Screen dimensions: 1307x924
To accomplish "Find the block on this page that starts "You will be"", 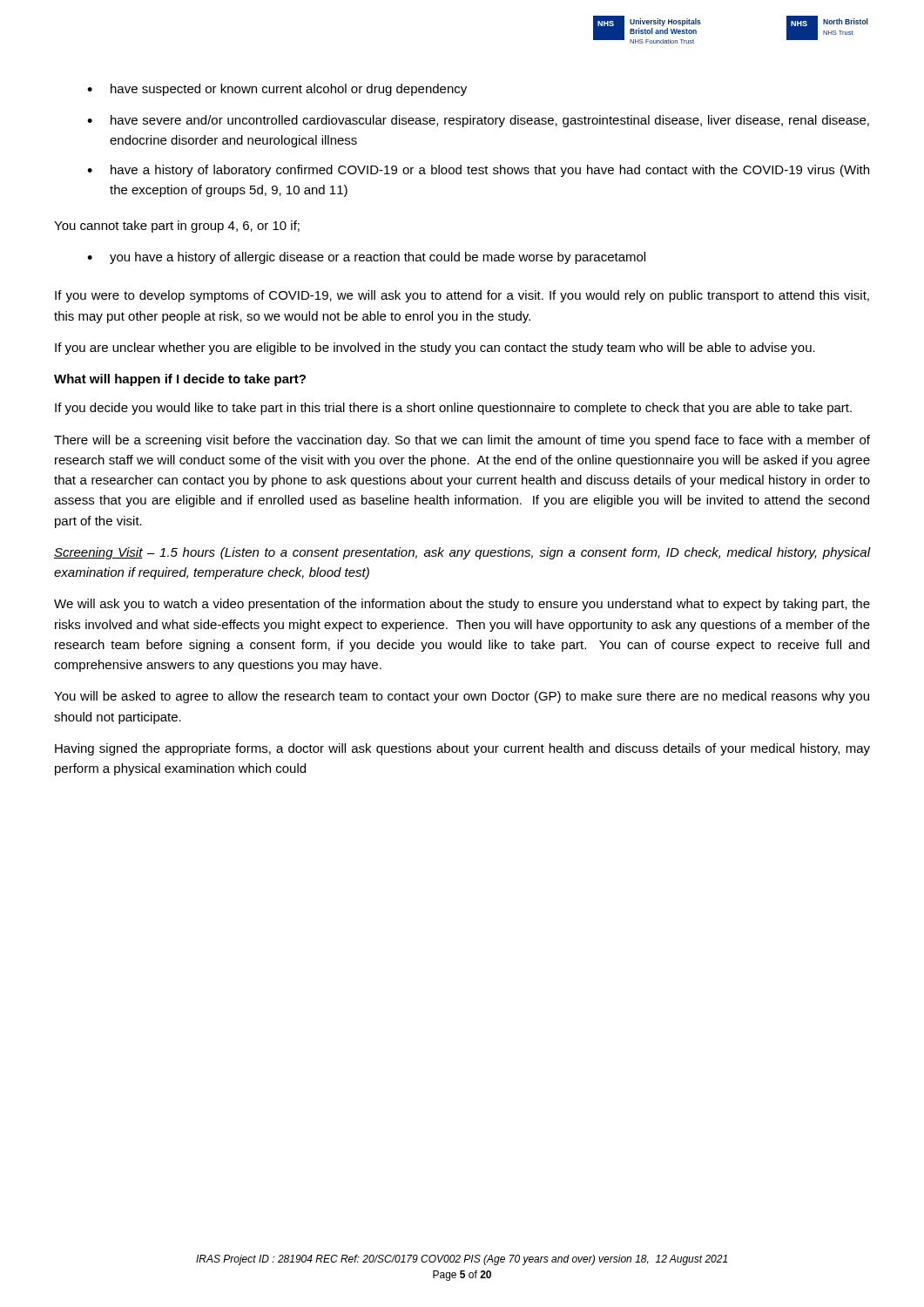I will (x=462, y=706).
